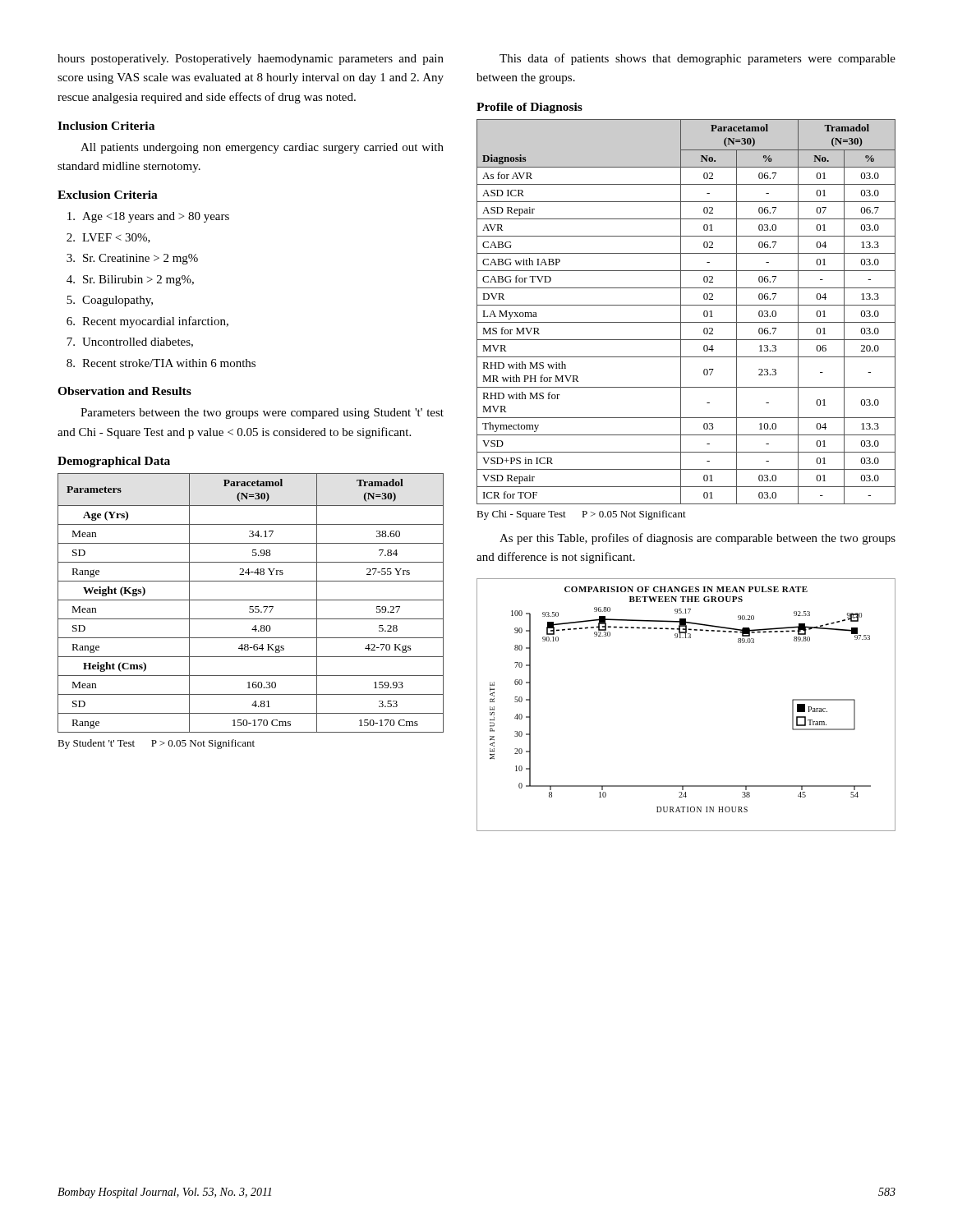Locate the text block that says "This data of patients shows that demographic"

tap(686, 68)
